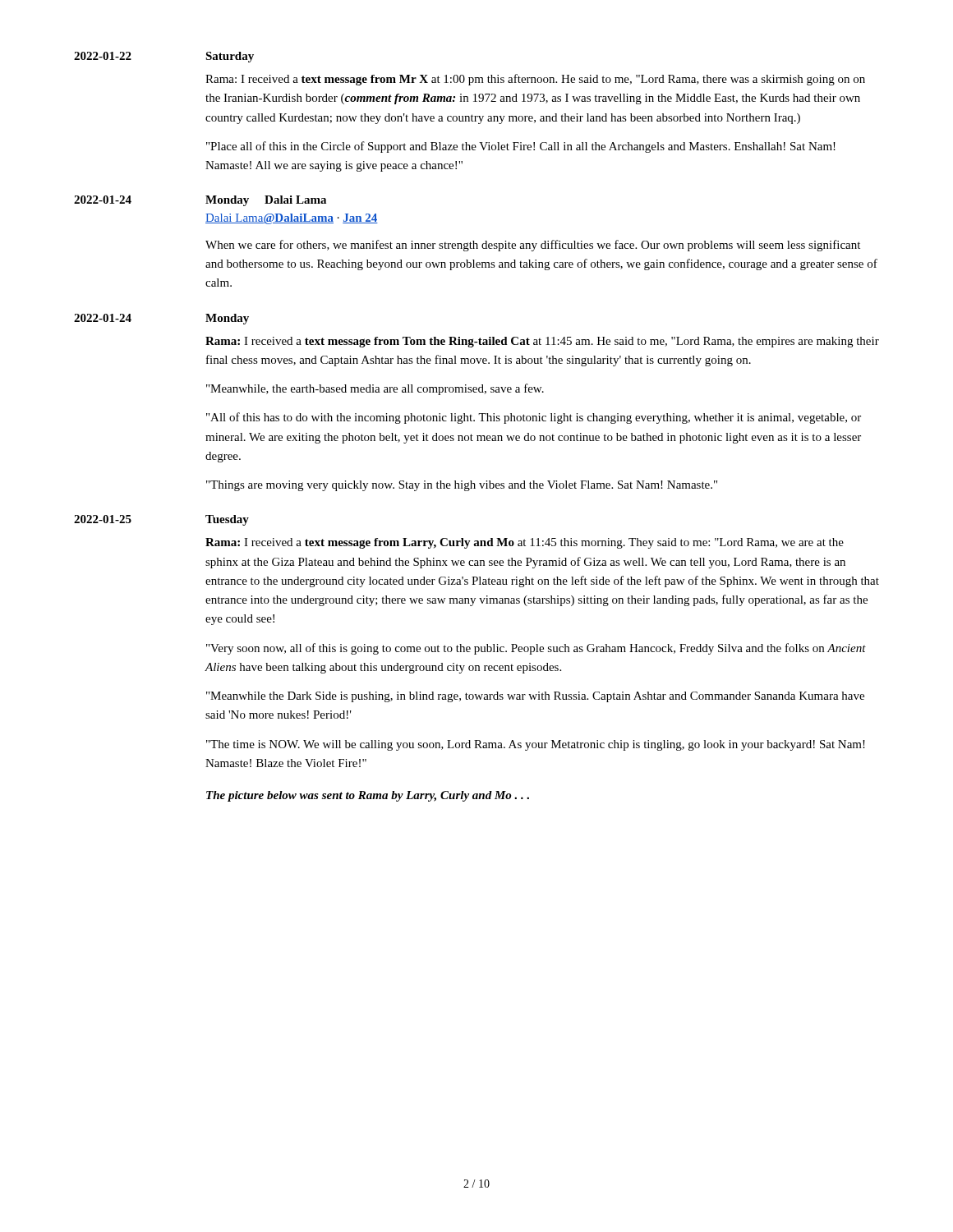The image size is (953, 1232).
Task: Select the text block that says ""Meanwhile, the earth-based media are"
Action: 476,389
